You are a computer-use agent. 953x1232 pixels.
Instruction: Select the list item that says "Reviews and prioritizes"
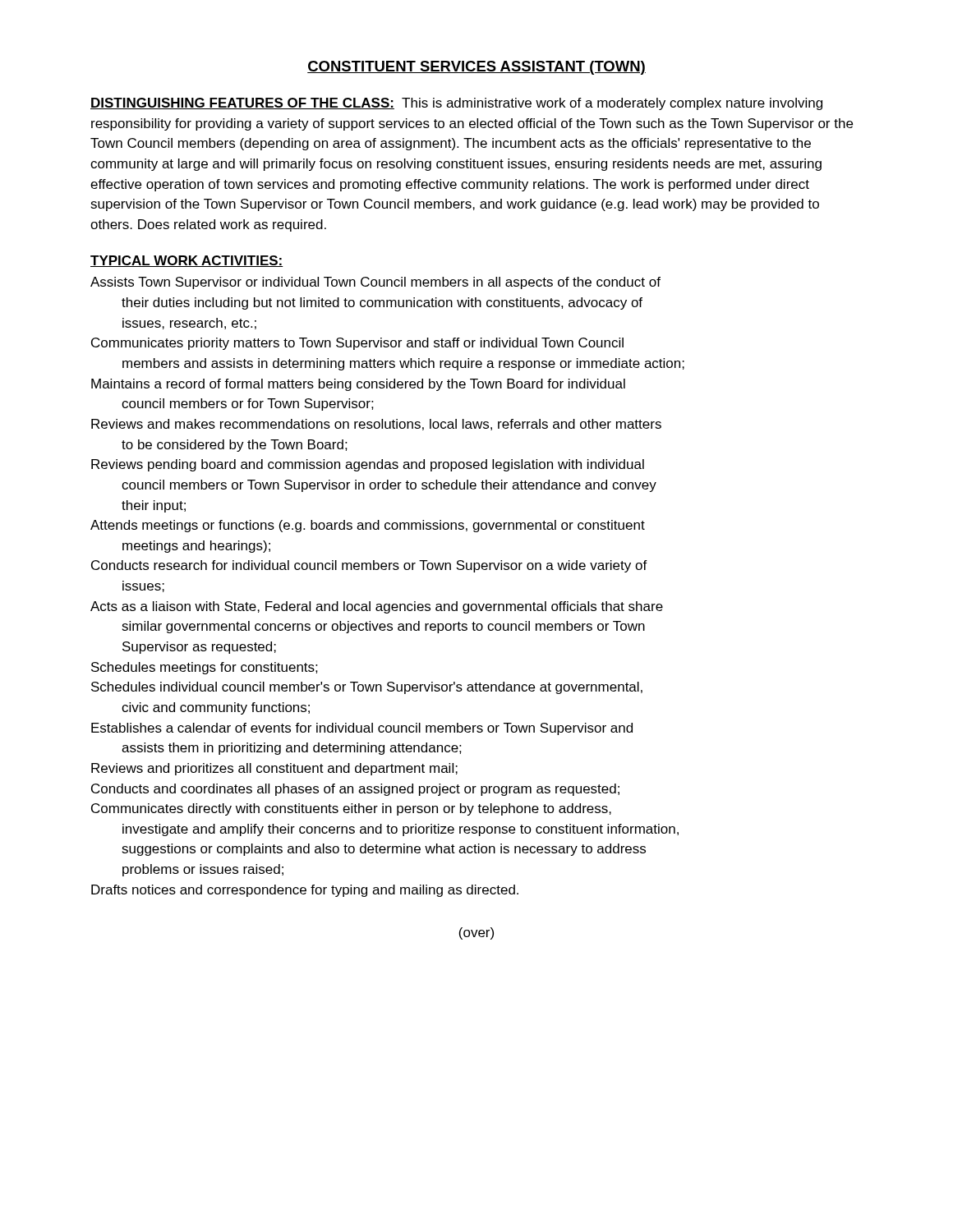274,769
